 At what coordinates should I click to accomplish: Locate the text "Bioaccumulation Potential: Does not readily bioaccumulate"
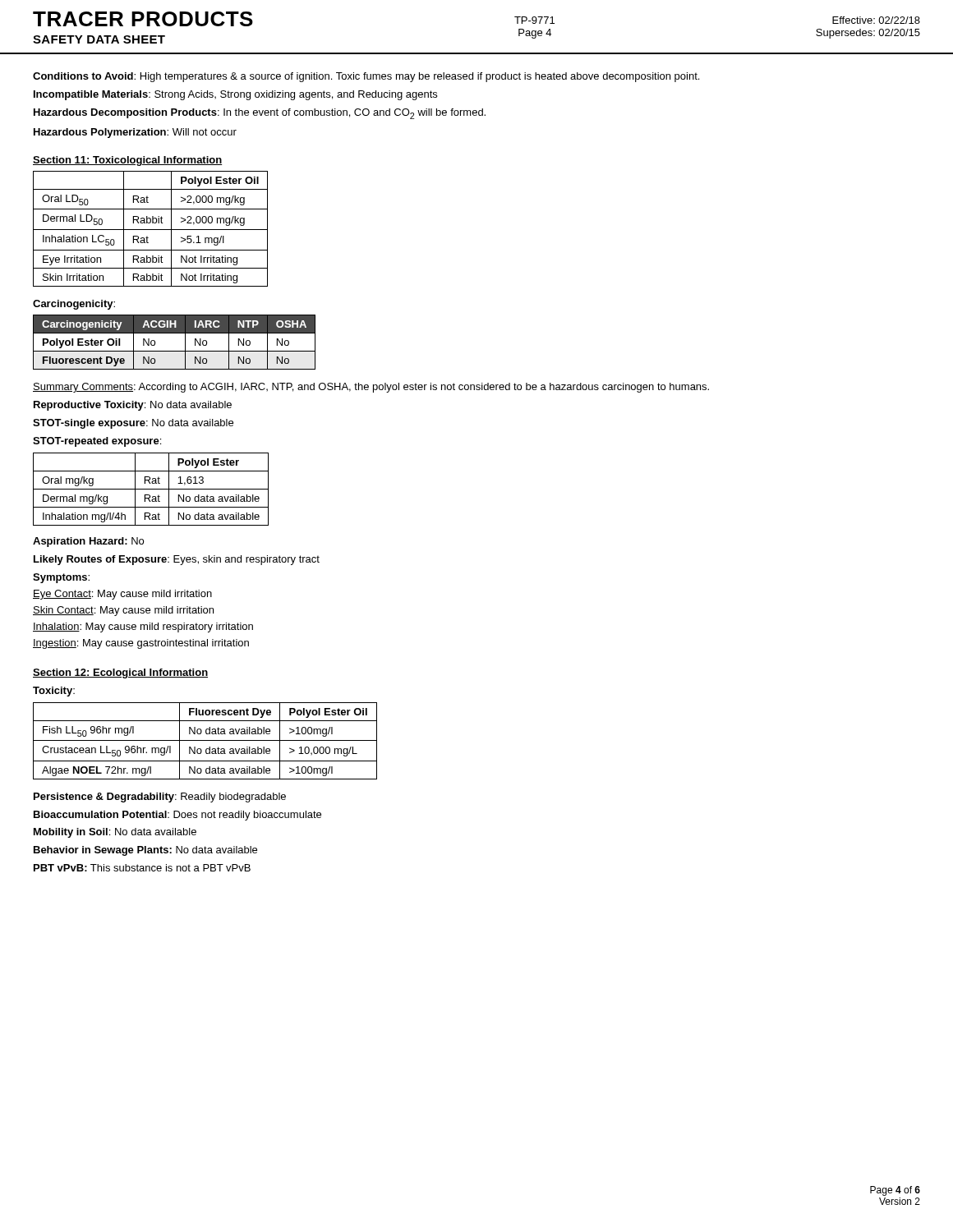[177, 814]
